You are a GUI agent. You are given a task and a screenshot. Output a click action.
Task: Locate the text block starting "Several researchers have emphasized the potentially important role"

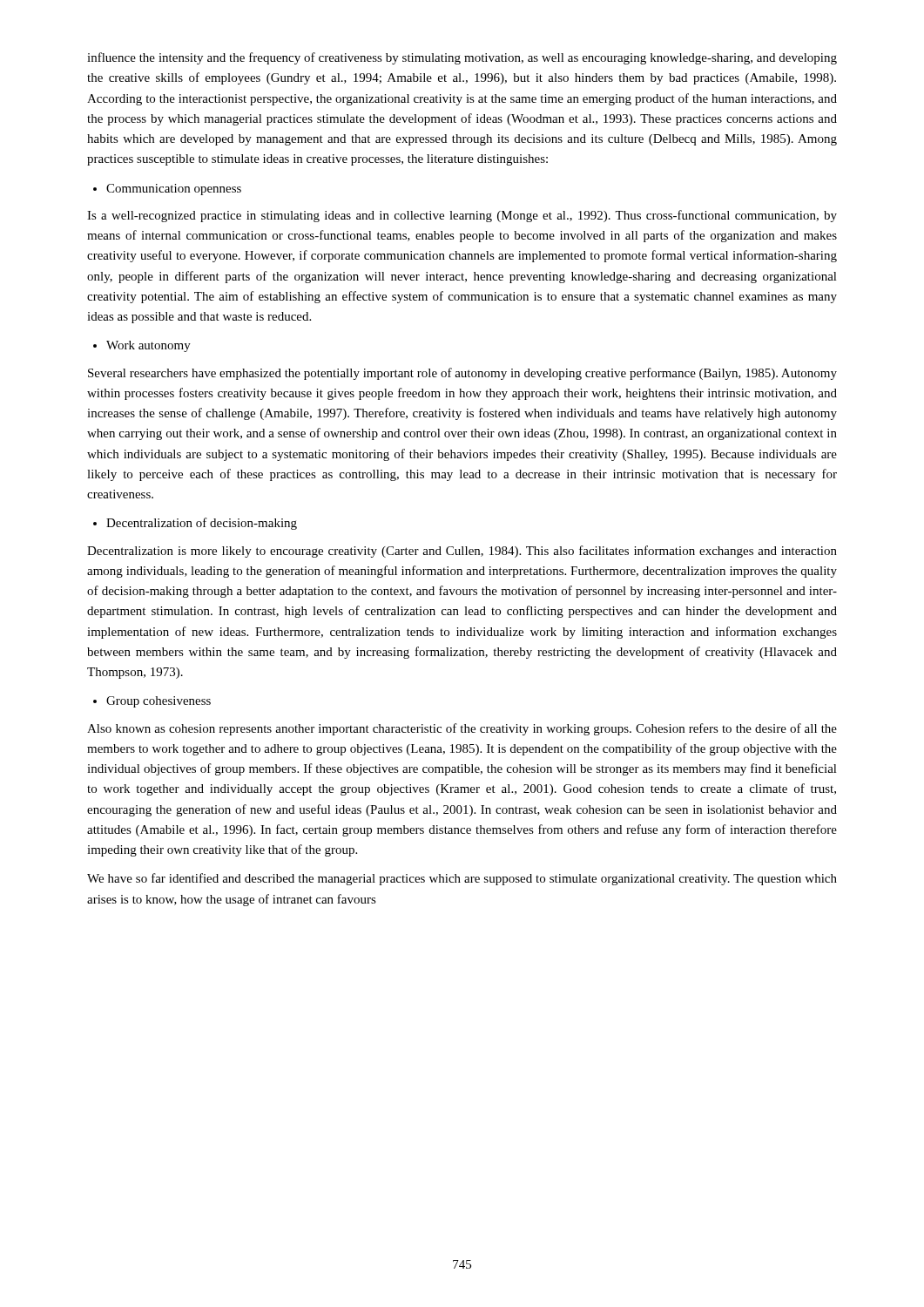462,434
